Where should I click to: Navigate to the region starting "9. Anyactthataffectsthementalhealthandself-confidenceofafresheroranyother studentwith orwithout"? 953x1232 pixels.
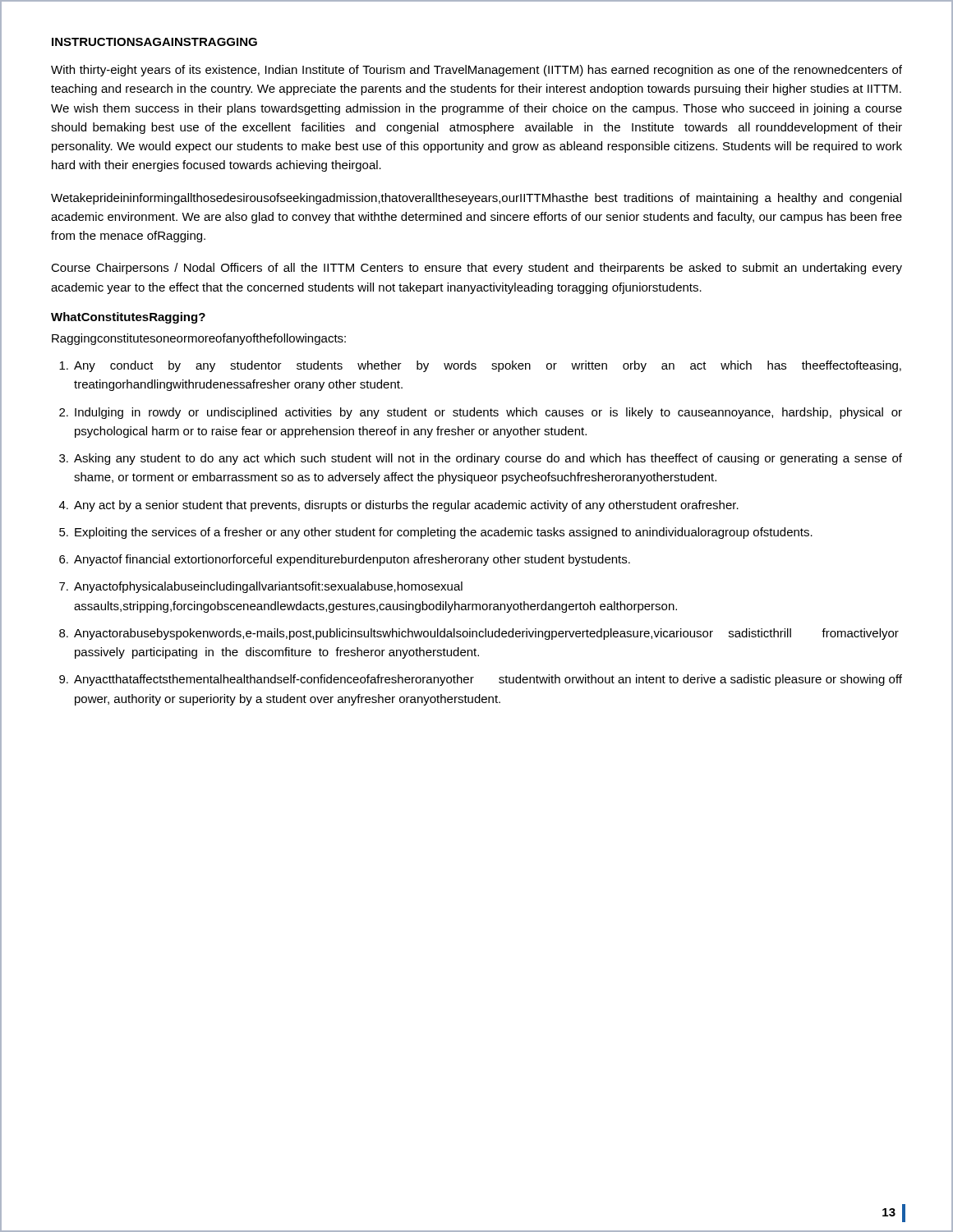pos(476,689)
